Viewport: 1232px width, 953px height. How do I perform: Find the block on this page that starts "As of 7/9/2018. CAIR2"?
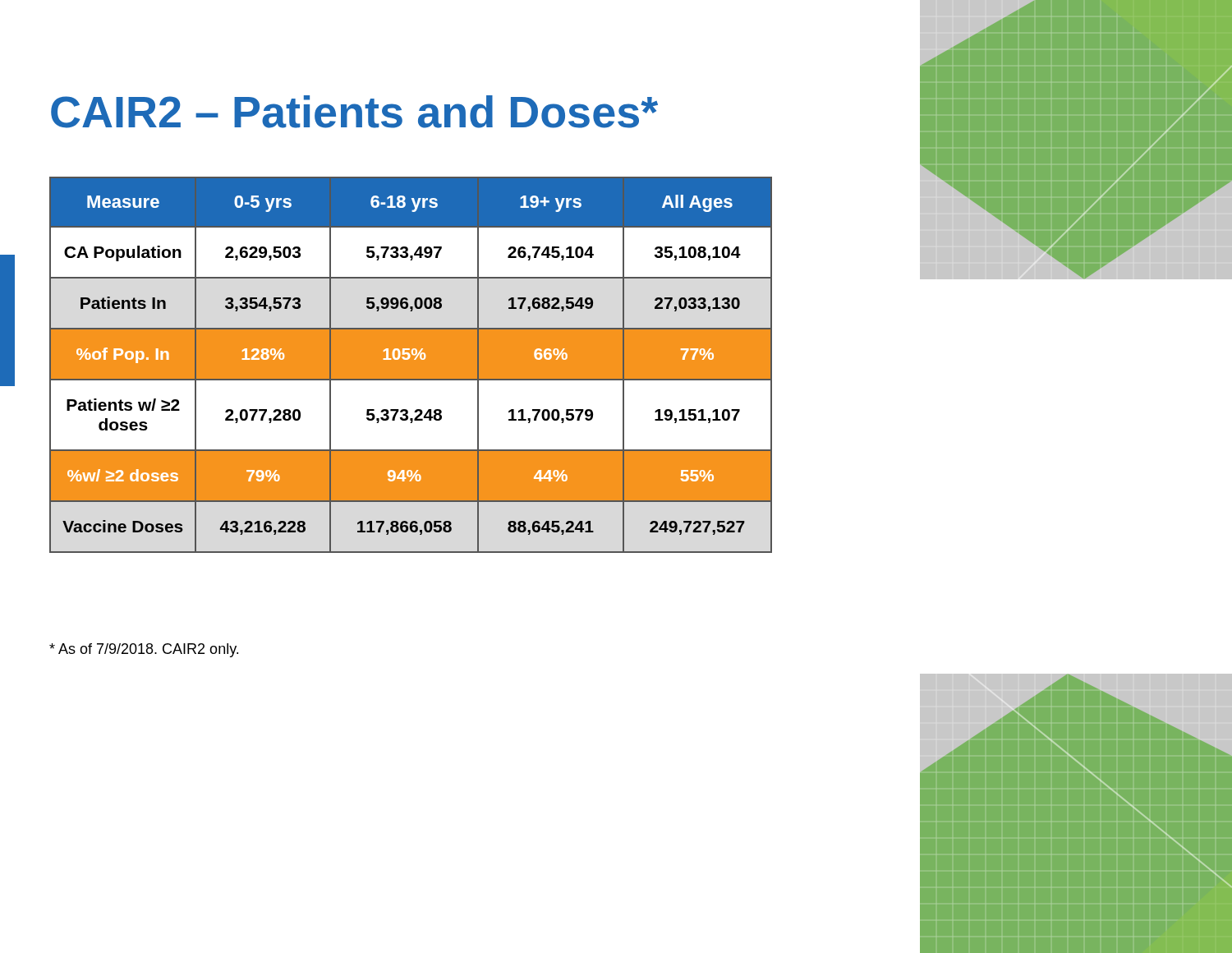tap(144, 649)
